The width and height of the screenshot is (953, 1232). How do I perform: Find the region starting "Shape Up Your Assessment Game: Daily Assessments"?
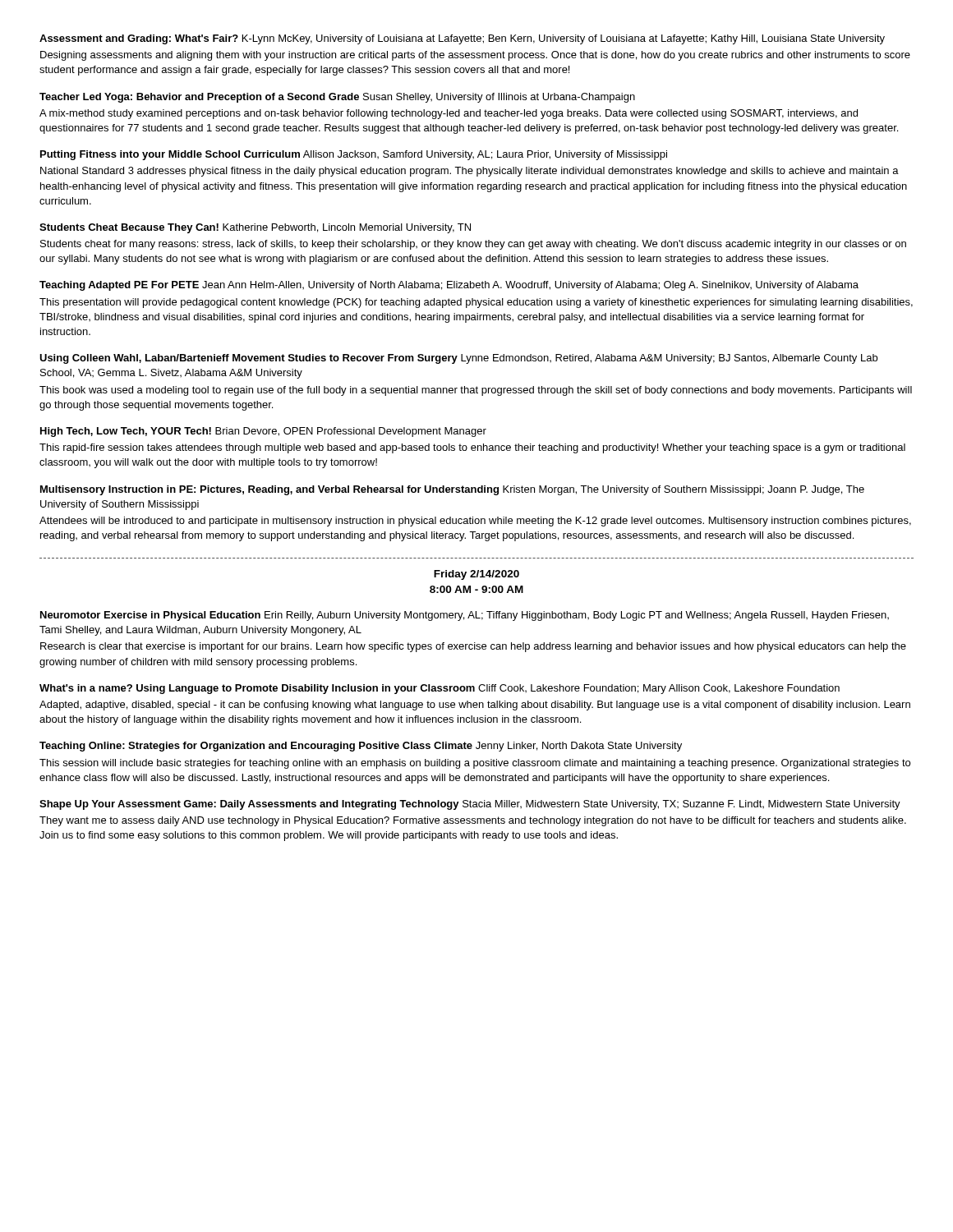point(476,820)
